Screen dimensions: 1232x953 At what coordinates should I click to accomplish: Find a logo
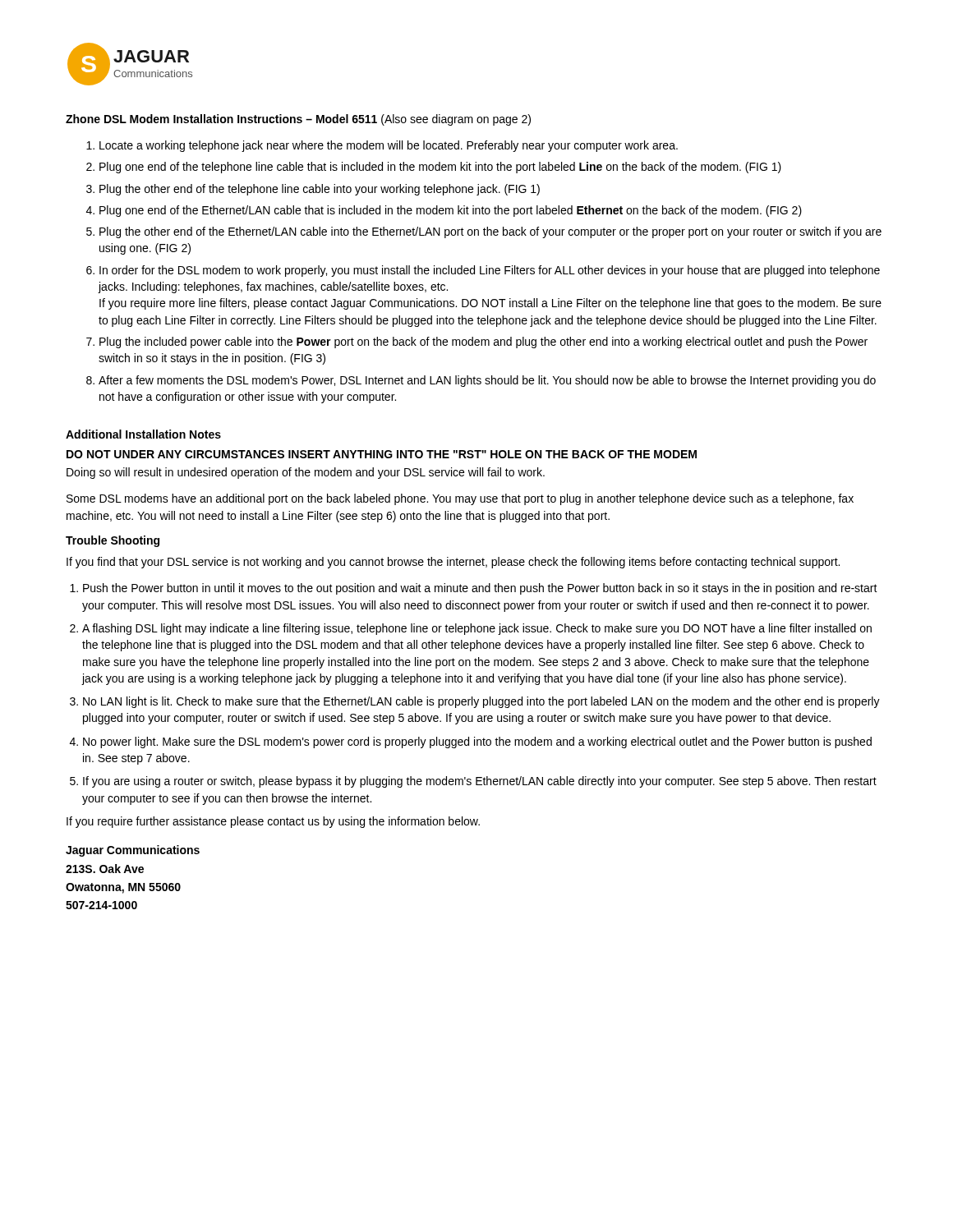[476, 67]
